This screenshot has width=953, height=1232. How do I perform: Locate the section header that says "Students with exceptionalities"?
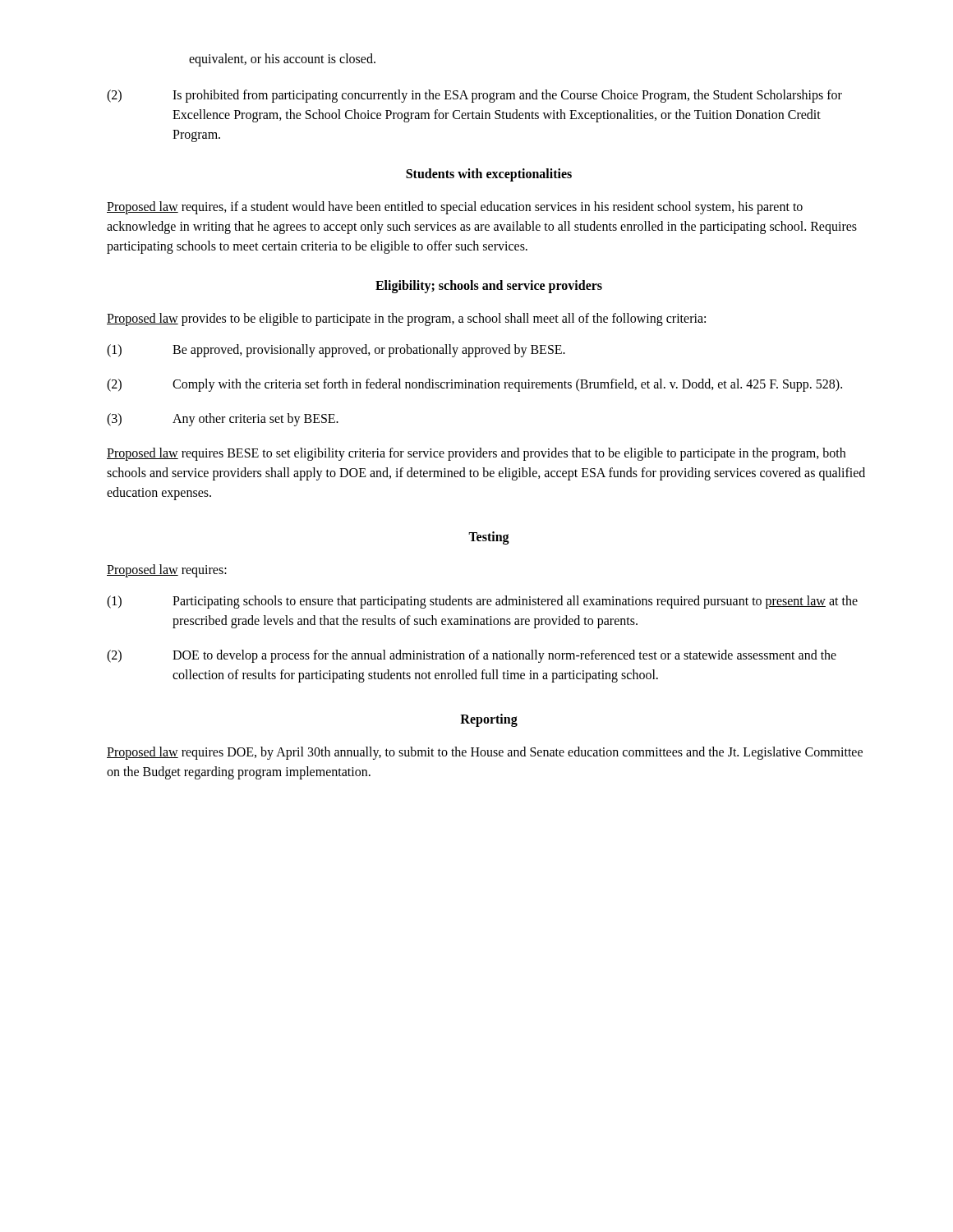click(x=489, y=174)
